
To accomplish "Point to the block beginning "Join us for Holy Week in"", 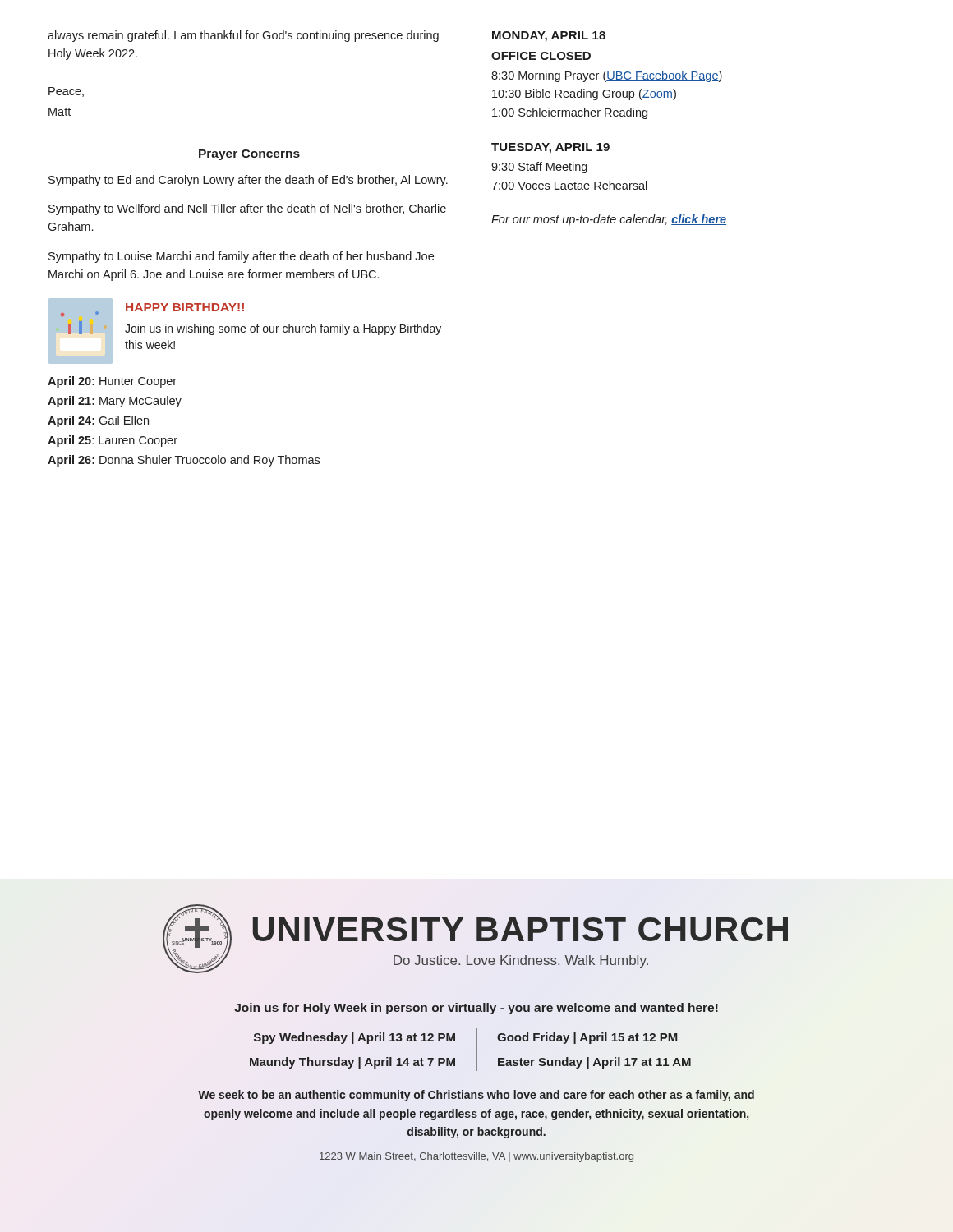I will point(476,1007).
